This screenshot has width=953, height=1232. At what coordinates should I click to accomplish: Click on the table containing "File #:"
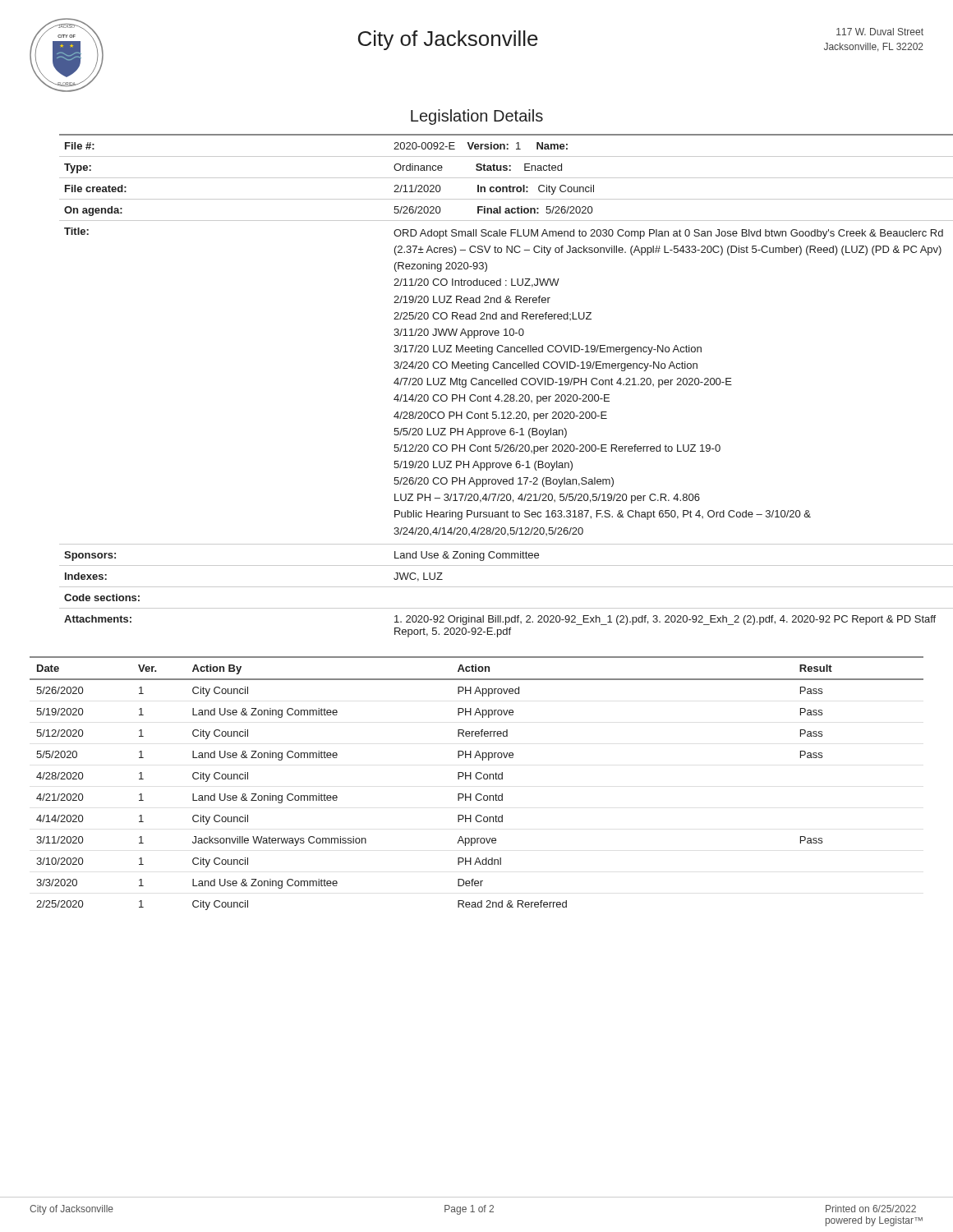click(476, 388)
